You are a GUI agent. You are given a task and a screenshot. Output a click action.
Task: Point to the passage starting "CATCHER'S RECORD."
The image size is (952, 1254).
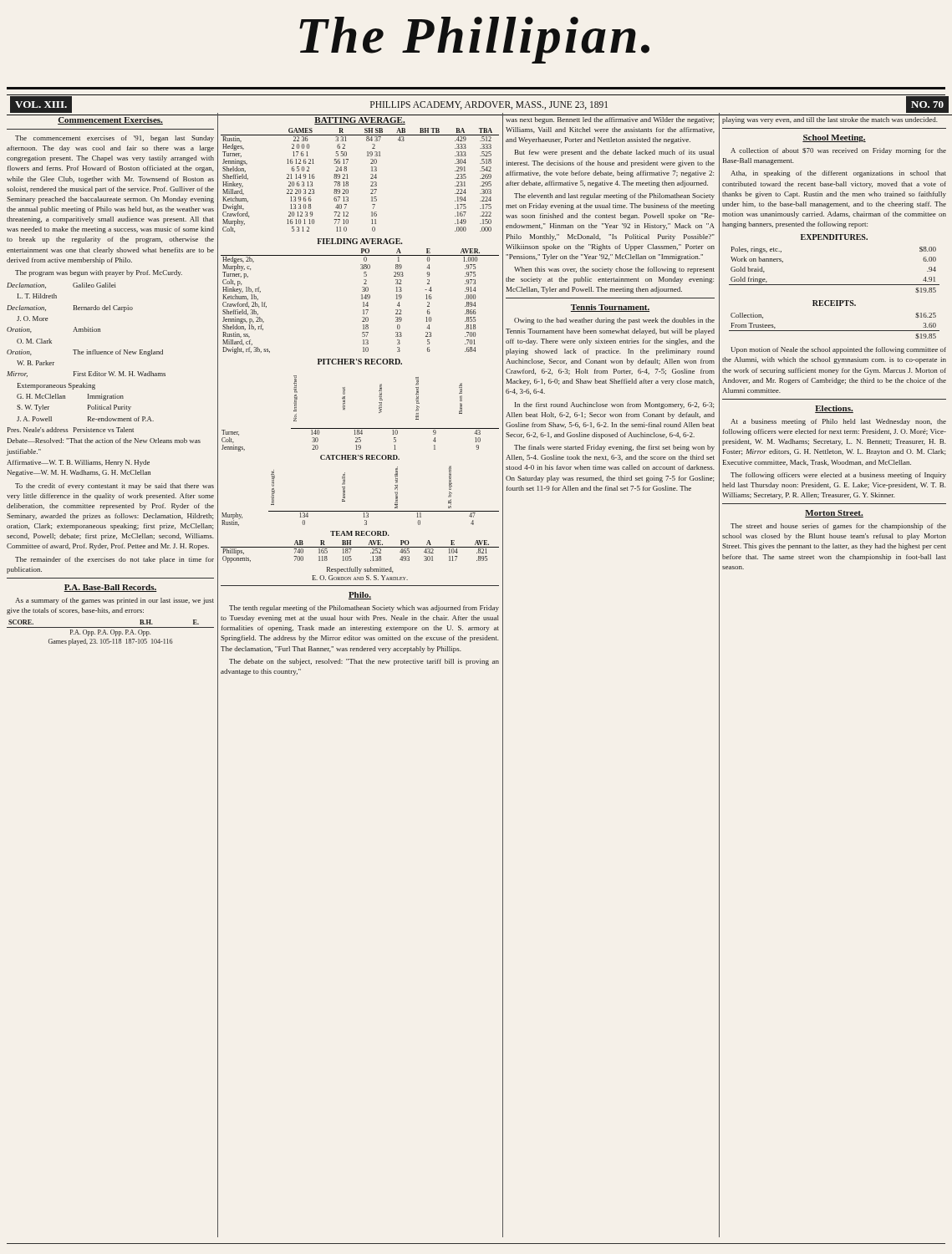pos(360,457)
